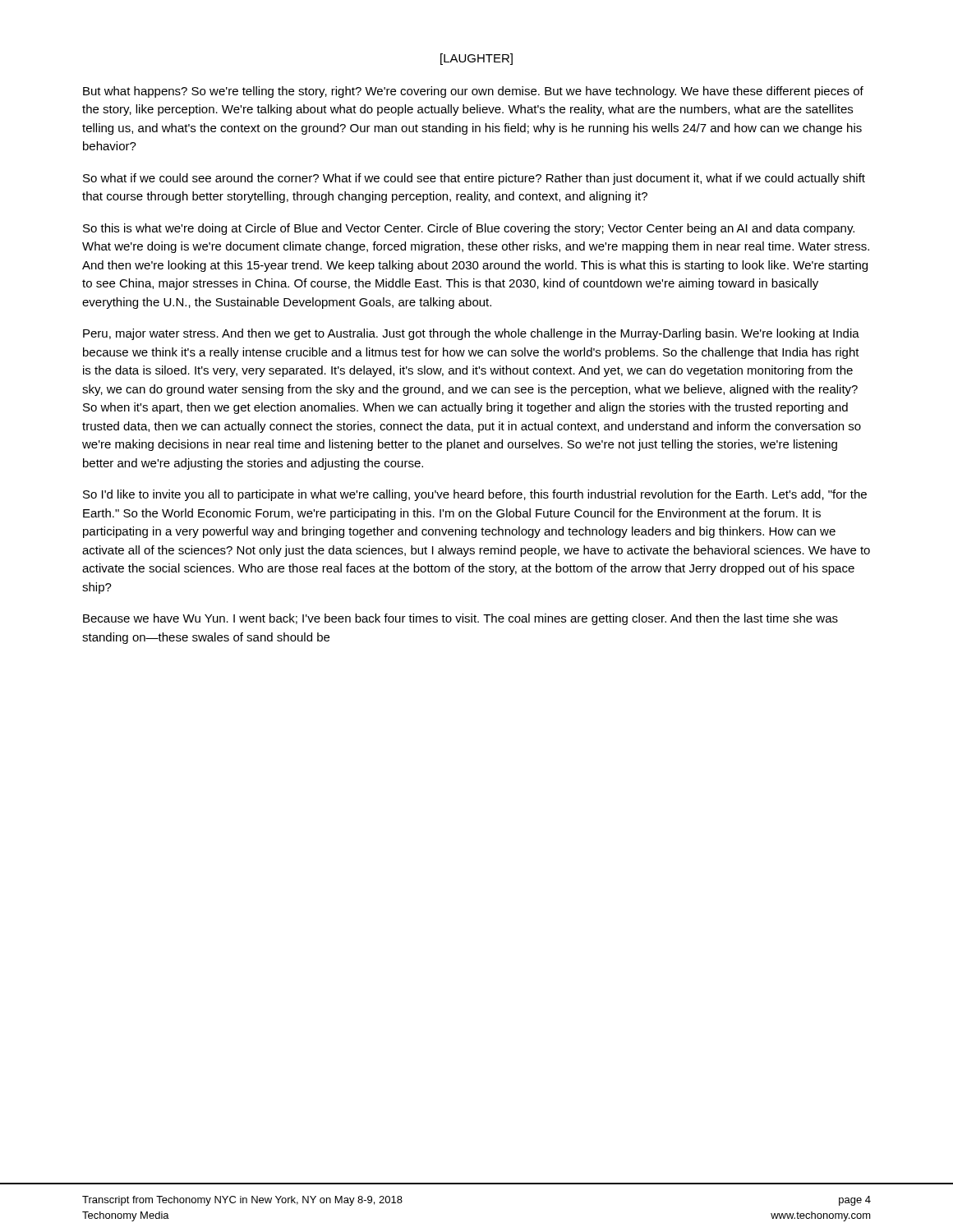This screenshot has height=1232, width=953.
Task: Locate the block of text that opens with "So this is what we're doing"
Action: click(x=476, y=265)
